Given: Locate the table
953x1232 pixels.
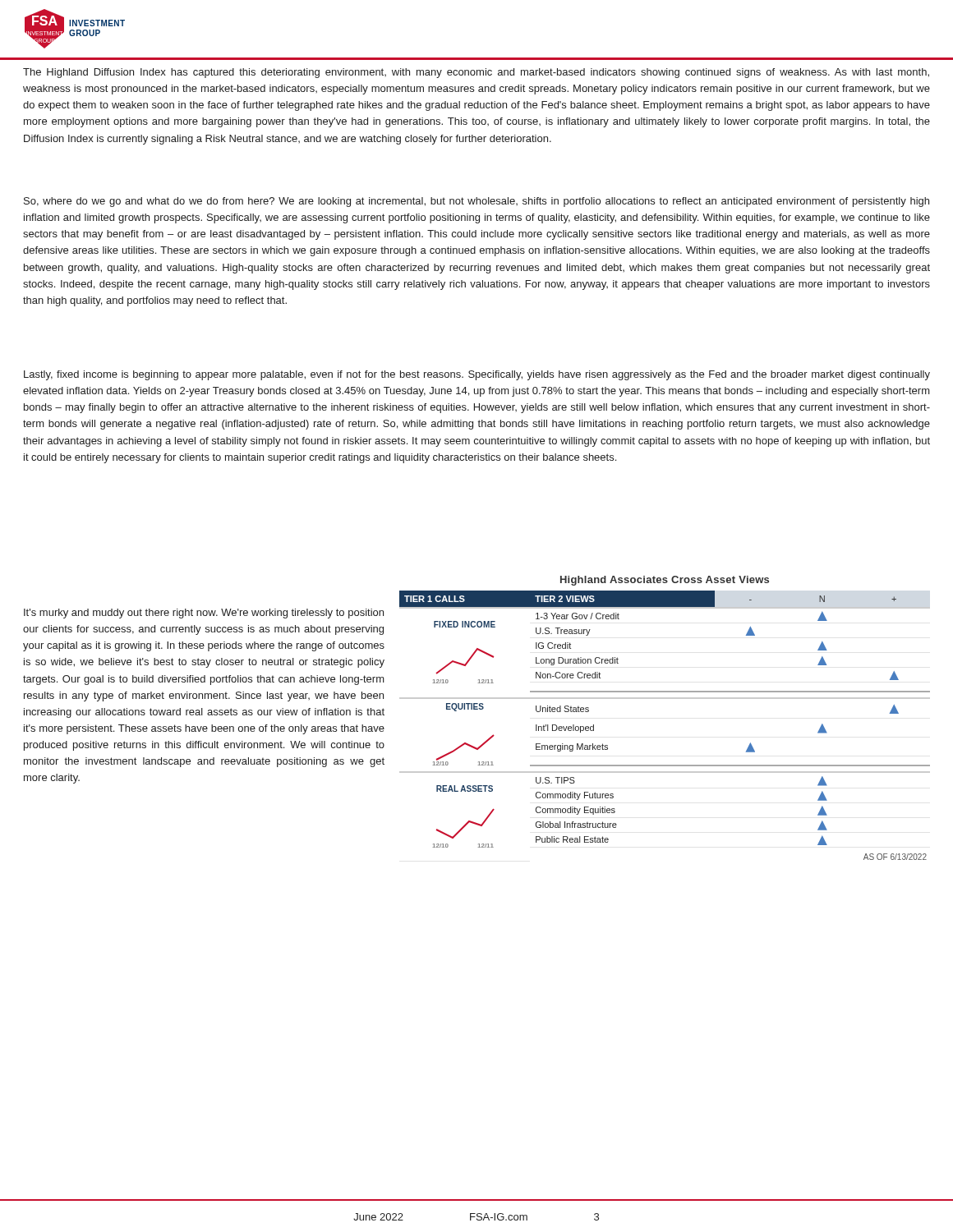Looking at the screenshot, I should tap(665, 726).
